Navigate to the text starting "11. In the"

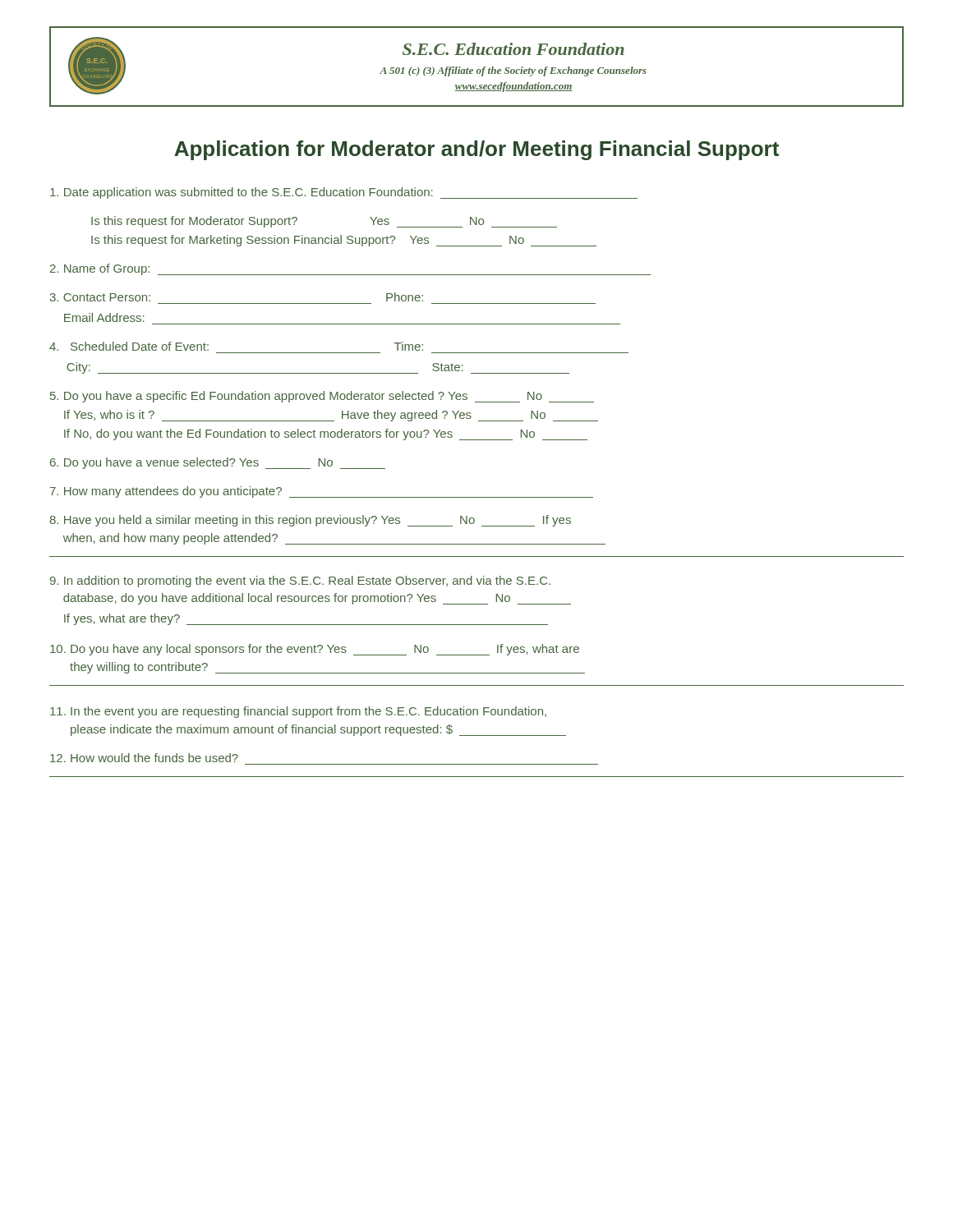click(476, 720)
